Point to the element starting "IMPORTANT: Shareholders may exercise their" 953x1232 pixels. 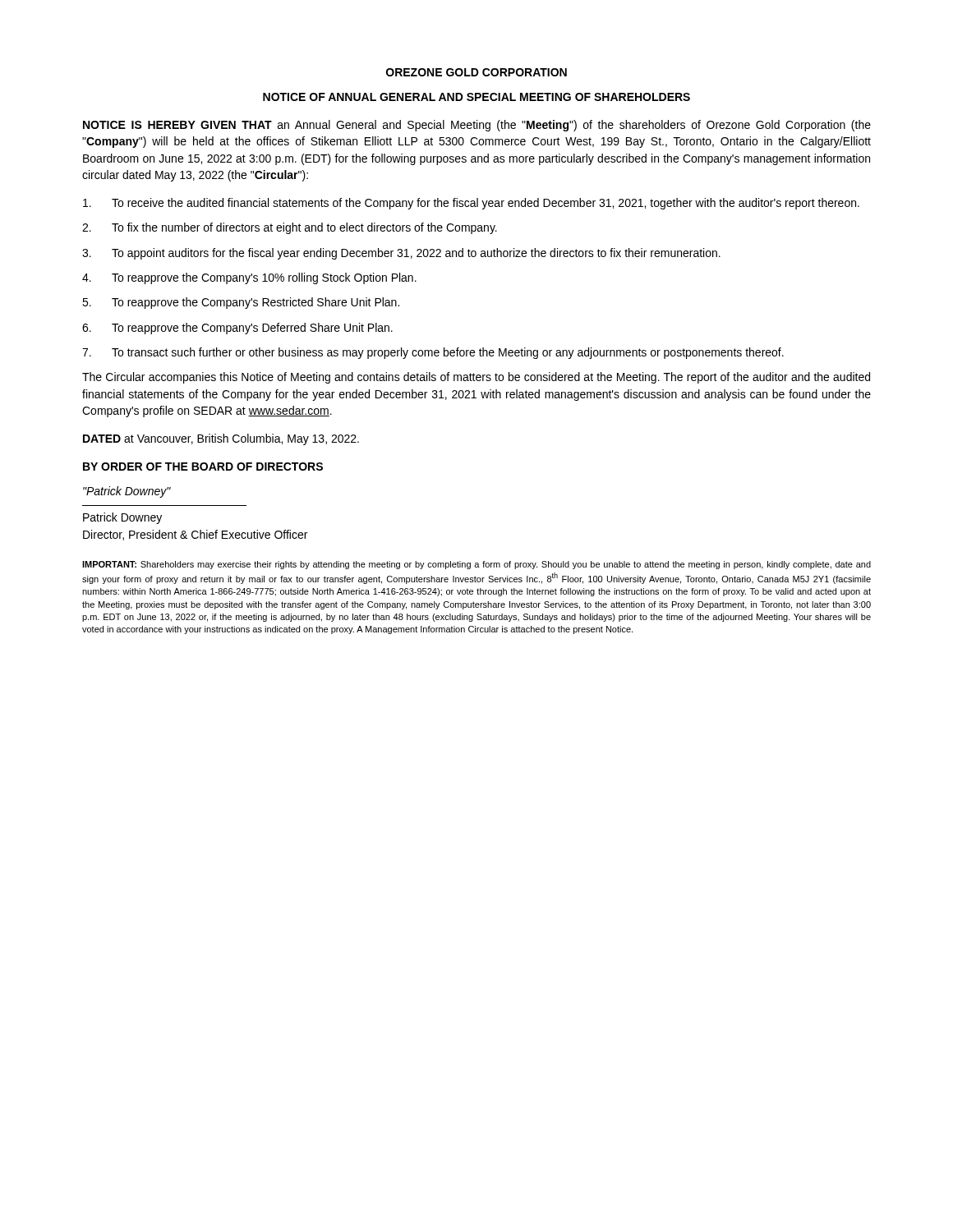pyautogui.click(x=476, y=597)
